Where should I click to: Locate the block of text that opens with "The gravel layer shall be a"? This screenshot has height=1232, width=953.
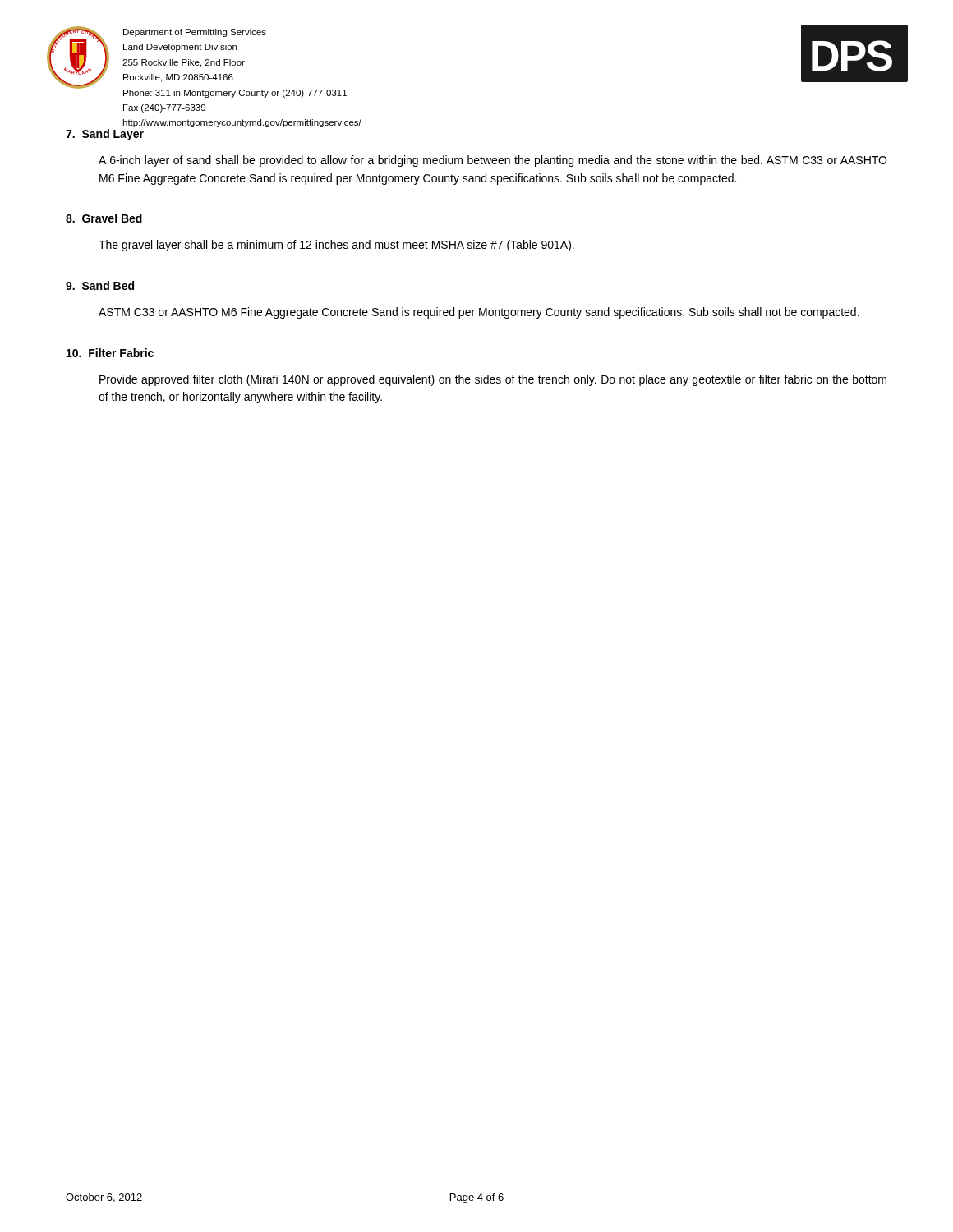coord(337,245)
